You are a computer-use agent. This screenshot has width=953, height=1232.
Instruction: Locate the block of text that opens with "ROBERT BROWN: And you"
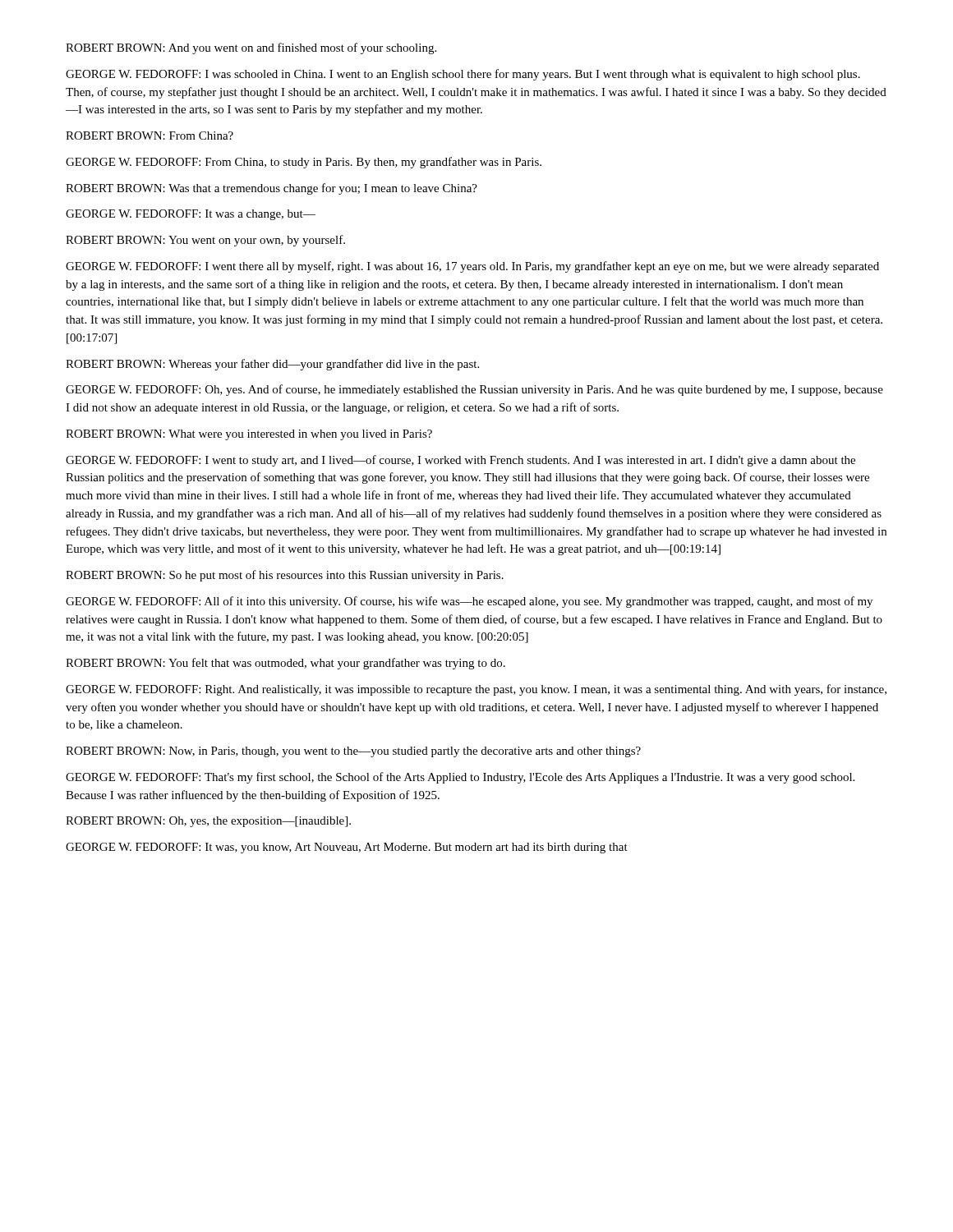(251, 48)
